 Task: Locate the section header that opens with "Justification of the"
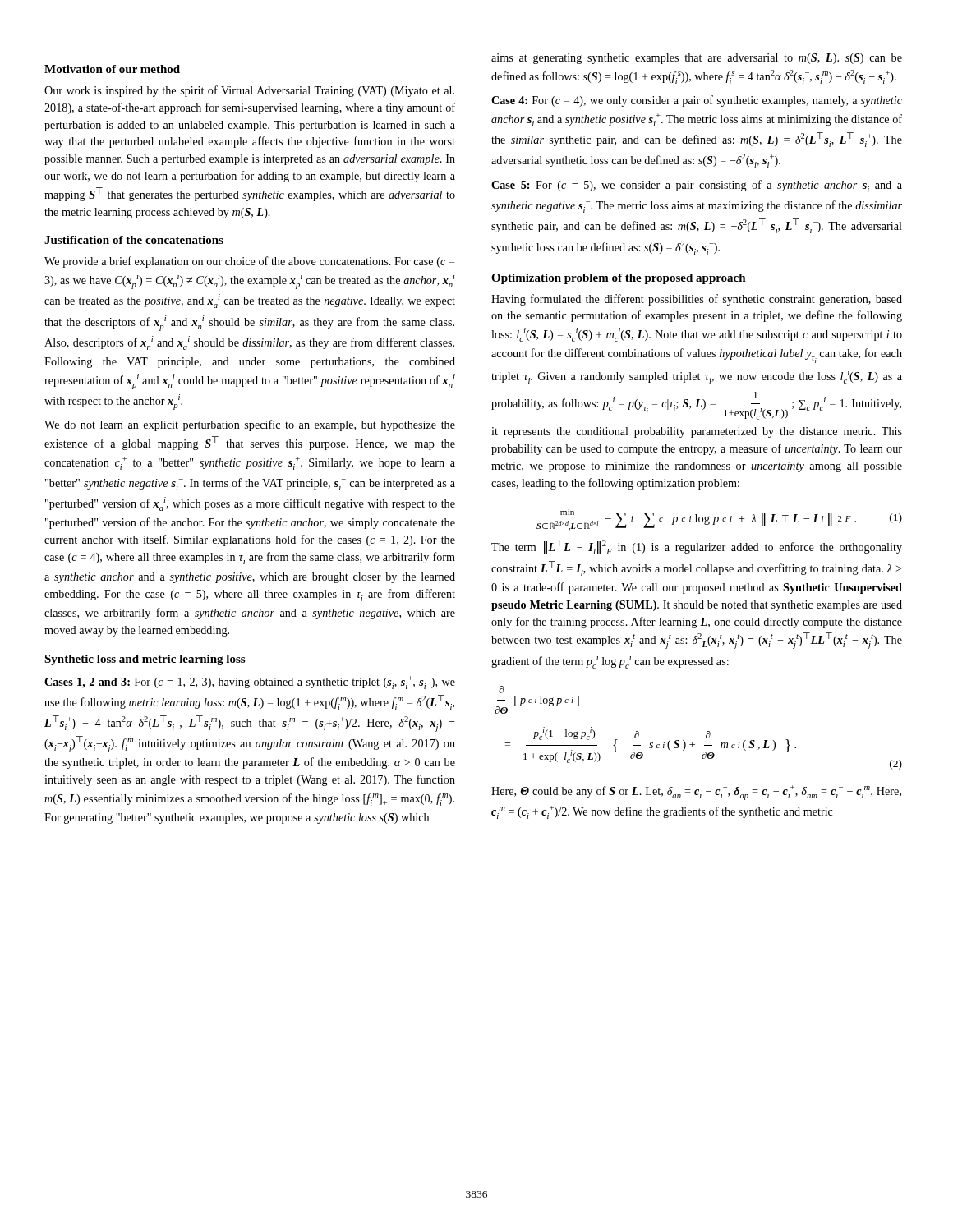point(134,240)
